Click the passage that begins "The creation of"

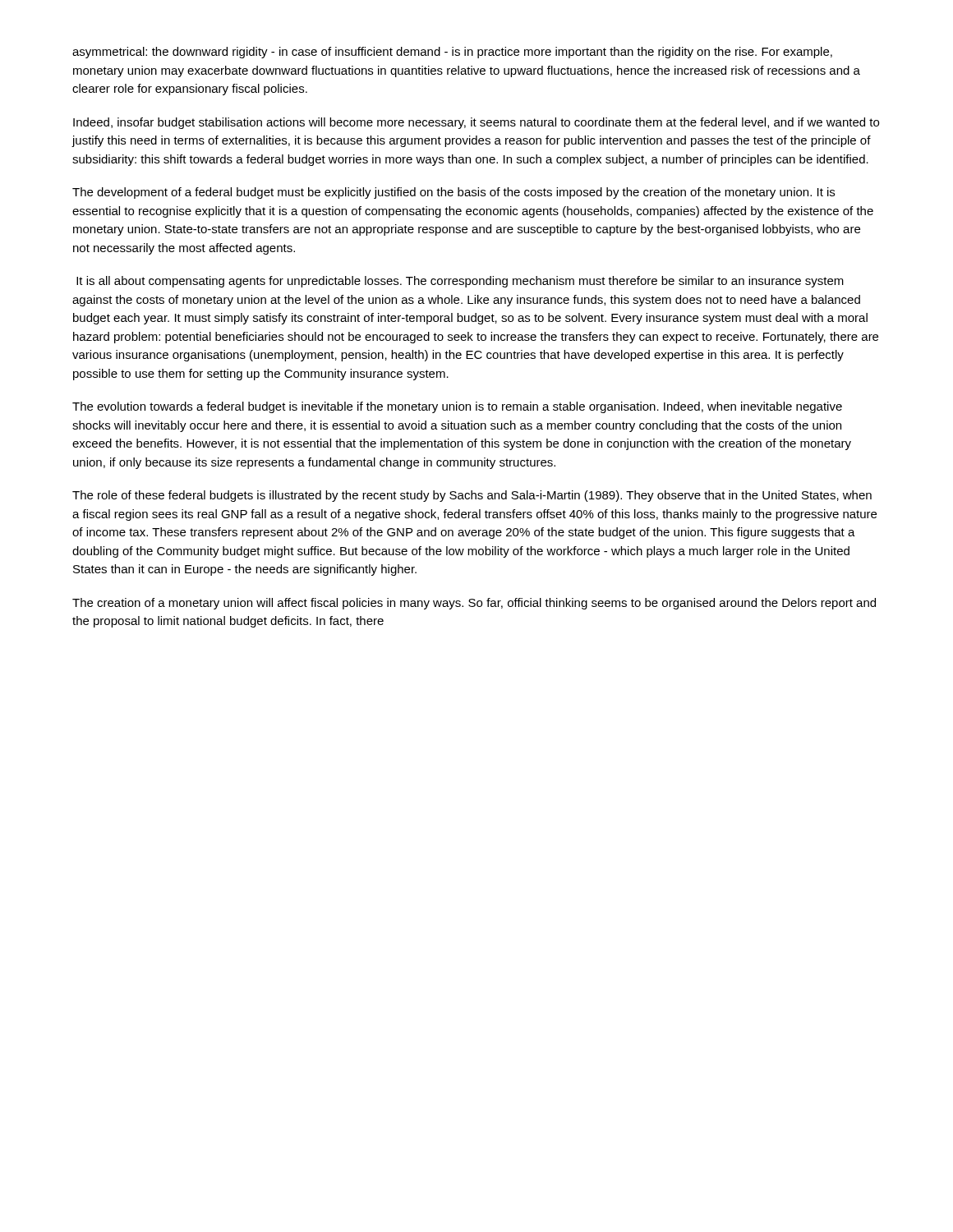474,611
